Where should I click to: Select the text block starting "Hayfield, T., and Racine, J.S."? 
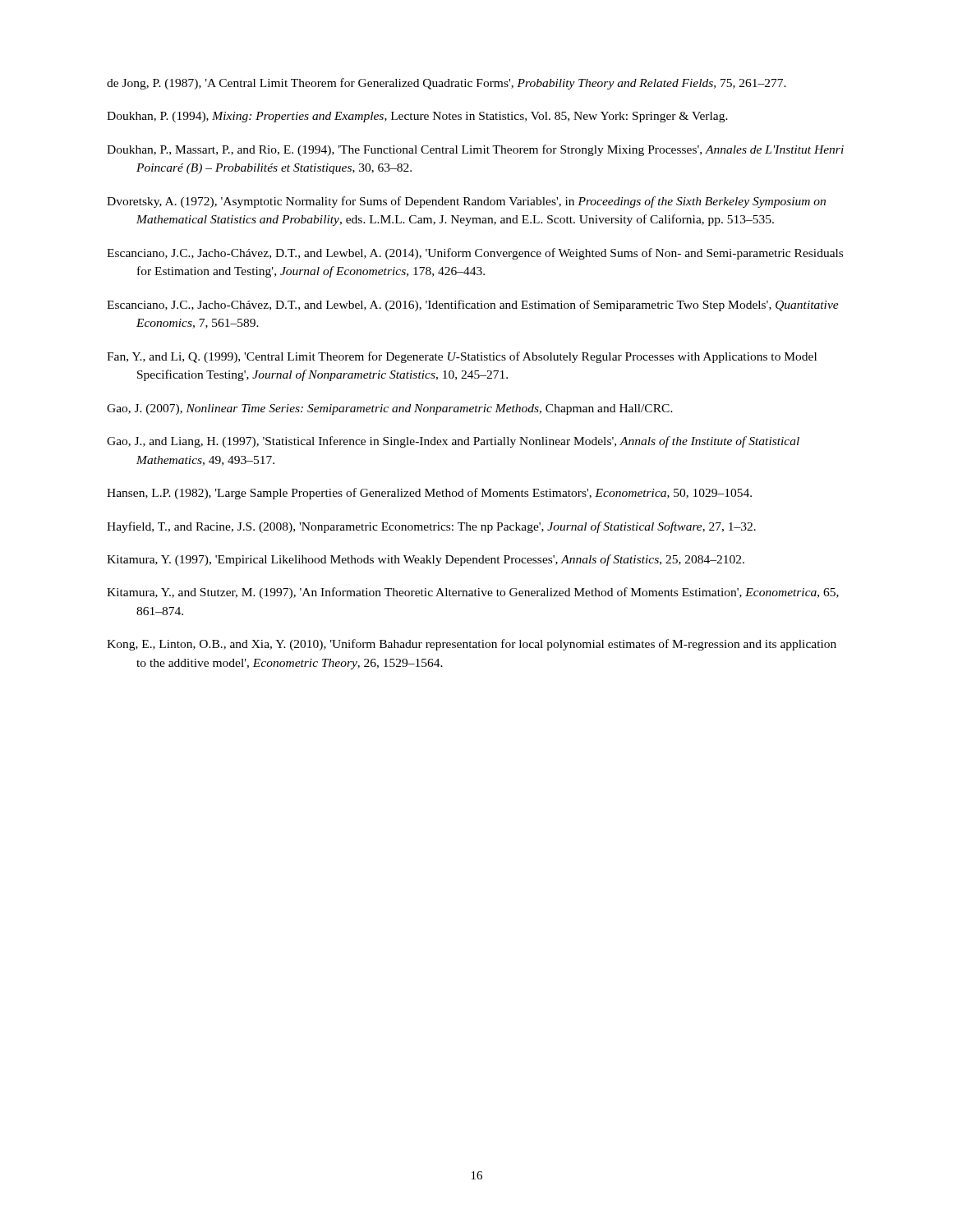coord(432,526)
